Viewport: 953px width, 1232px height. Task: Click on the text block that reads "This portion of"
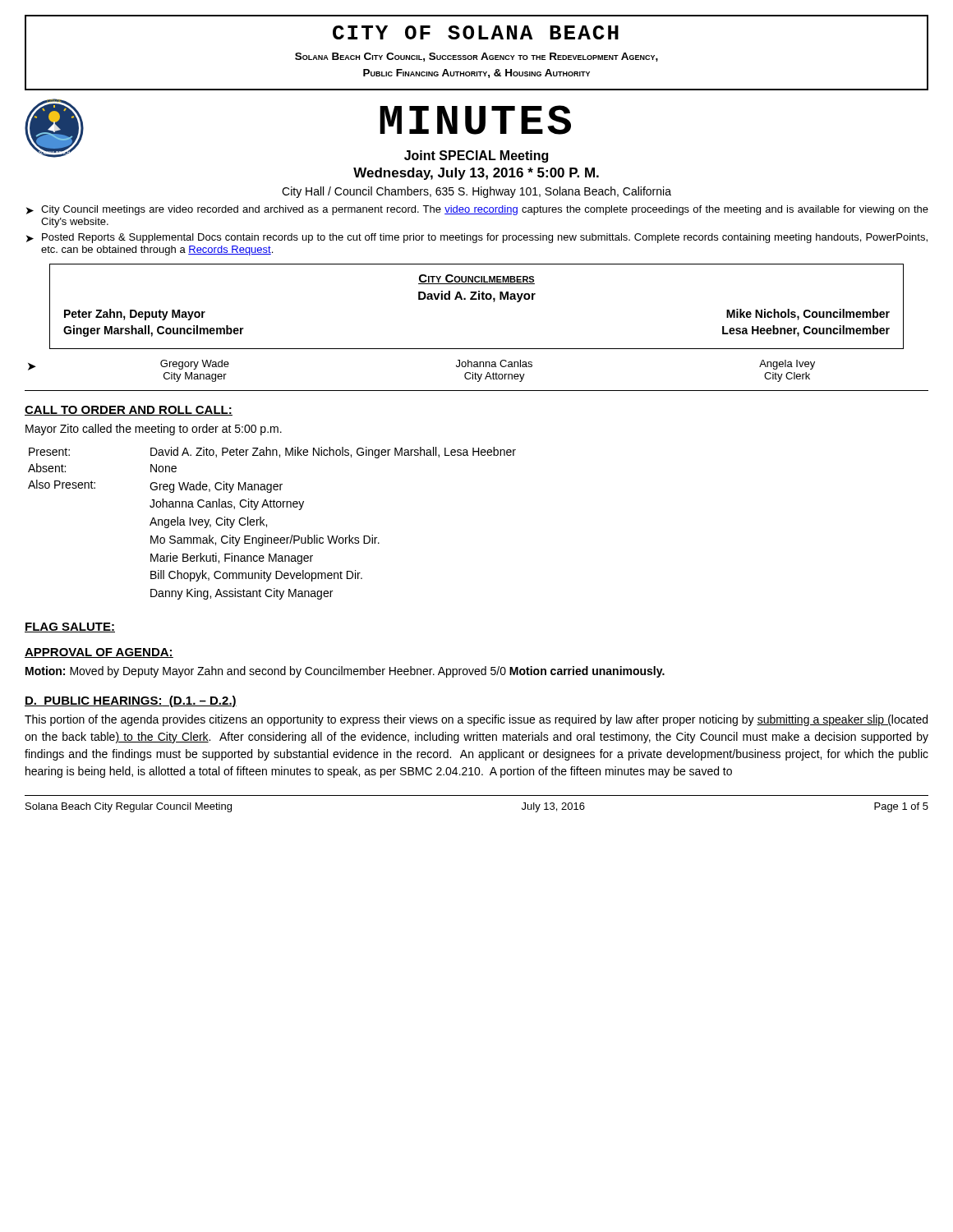[476, 745]
